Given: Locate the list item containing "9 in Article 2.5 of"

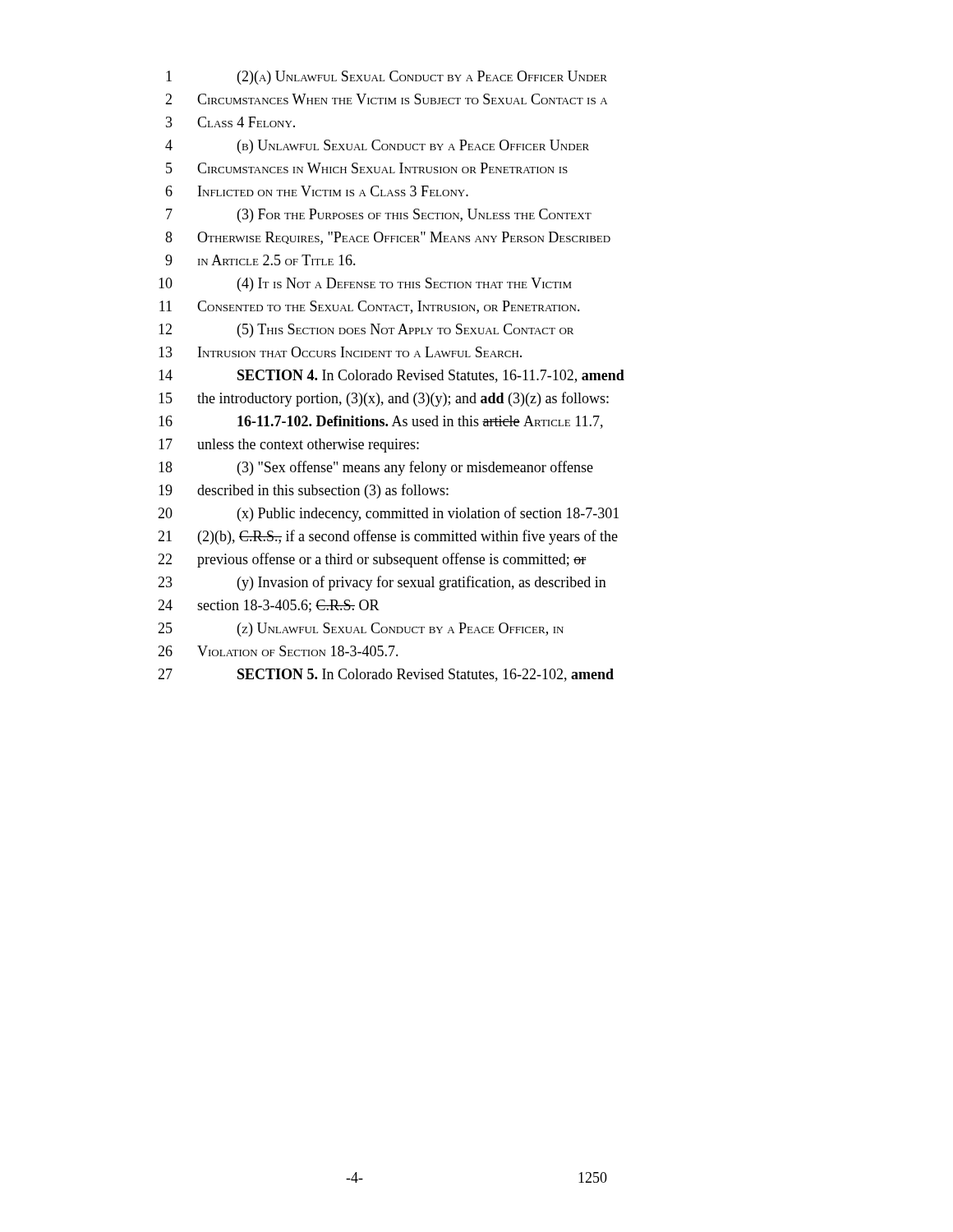Looking at the screenshot, I should click(x=260, y=260).
